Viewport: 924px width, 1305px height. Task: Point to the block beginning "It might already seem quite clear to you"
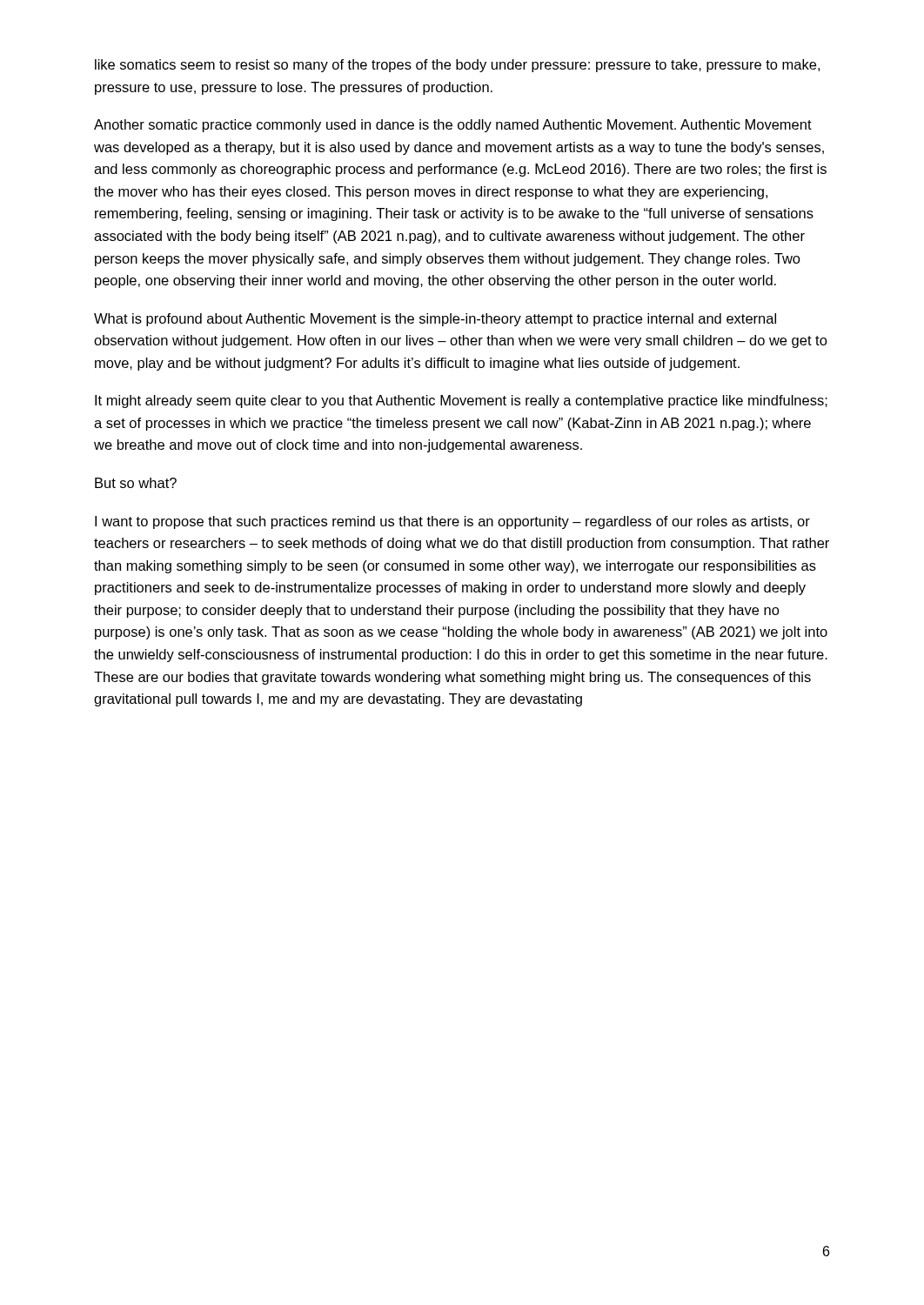[461, 423]
